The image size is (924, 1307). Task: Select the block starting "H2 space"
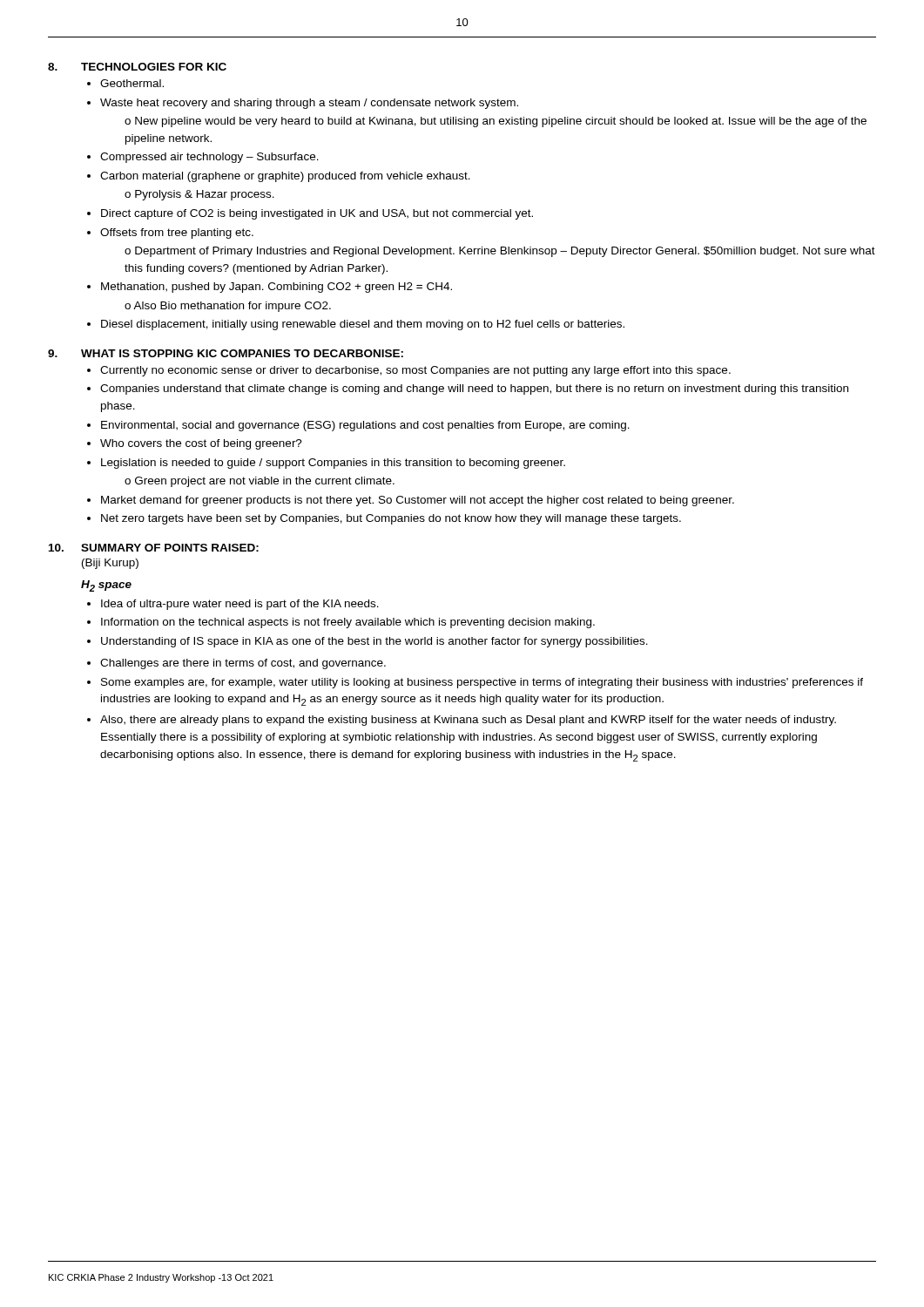(x=106, y=585)
